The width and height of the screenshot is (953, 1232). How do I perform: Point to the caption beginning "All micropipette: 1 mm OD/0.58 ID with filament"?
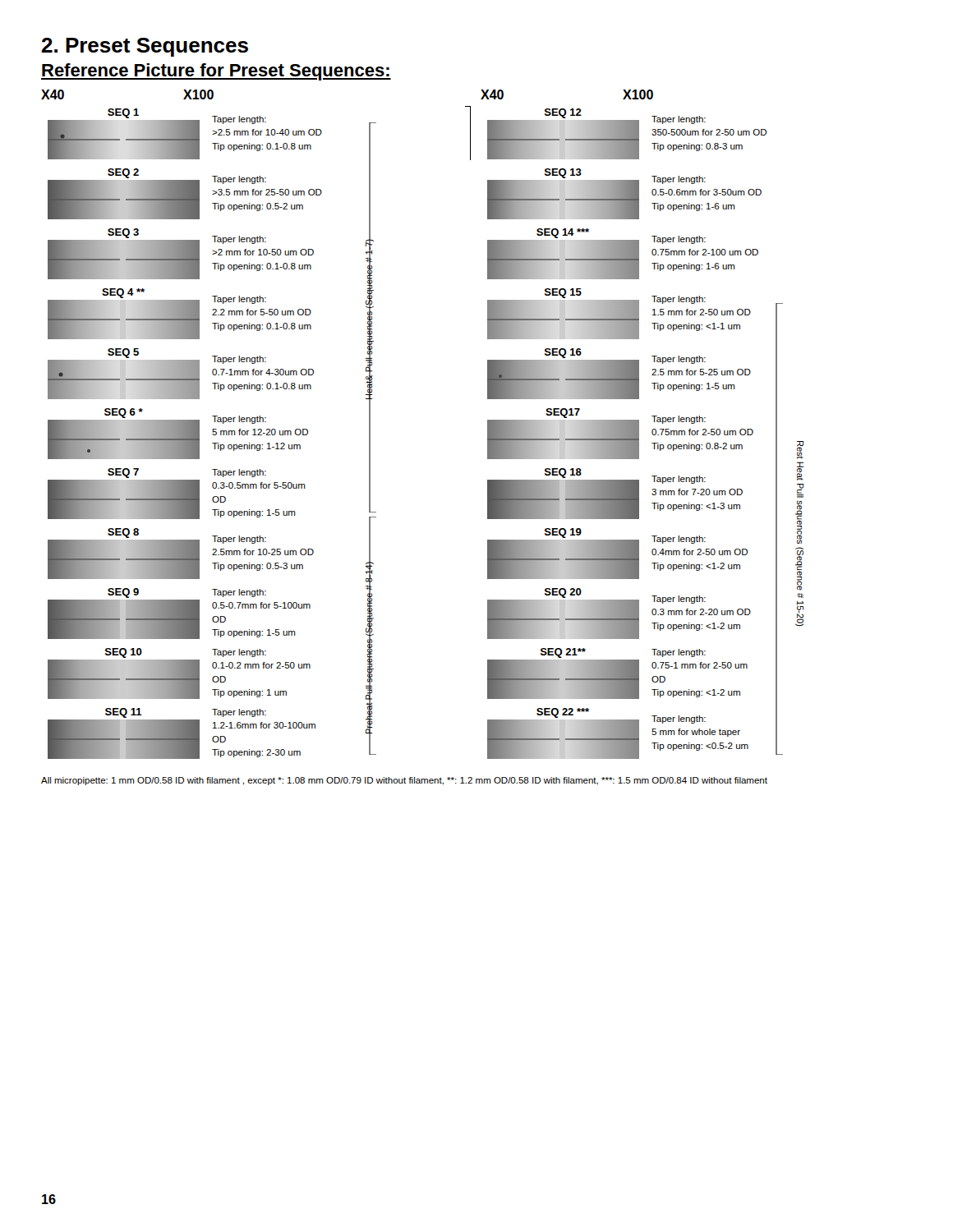[x=404, y=780]
